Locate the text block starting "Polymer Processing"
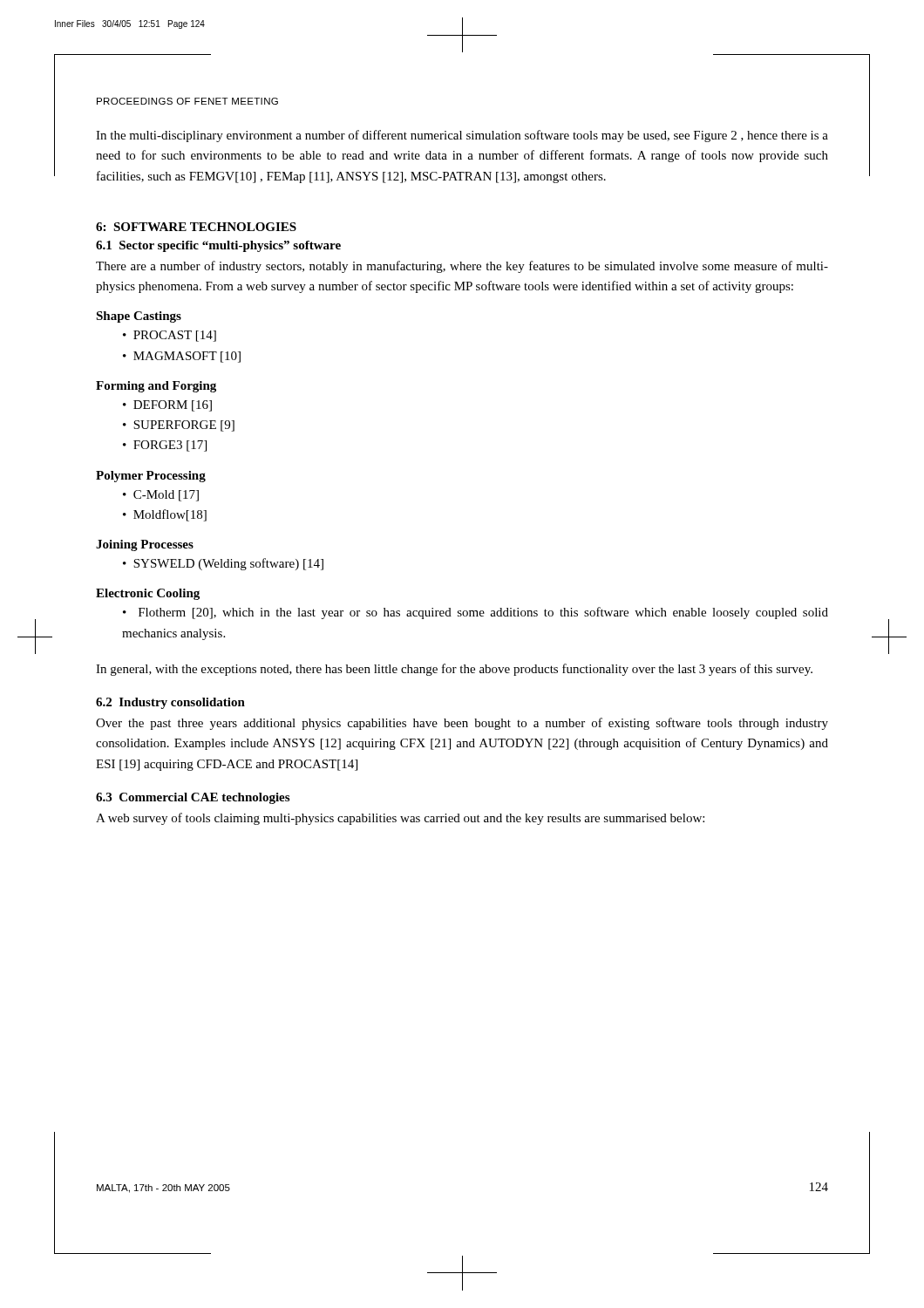 (151, 475)
